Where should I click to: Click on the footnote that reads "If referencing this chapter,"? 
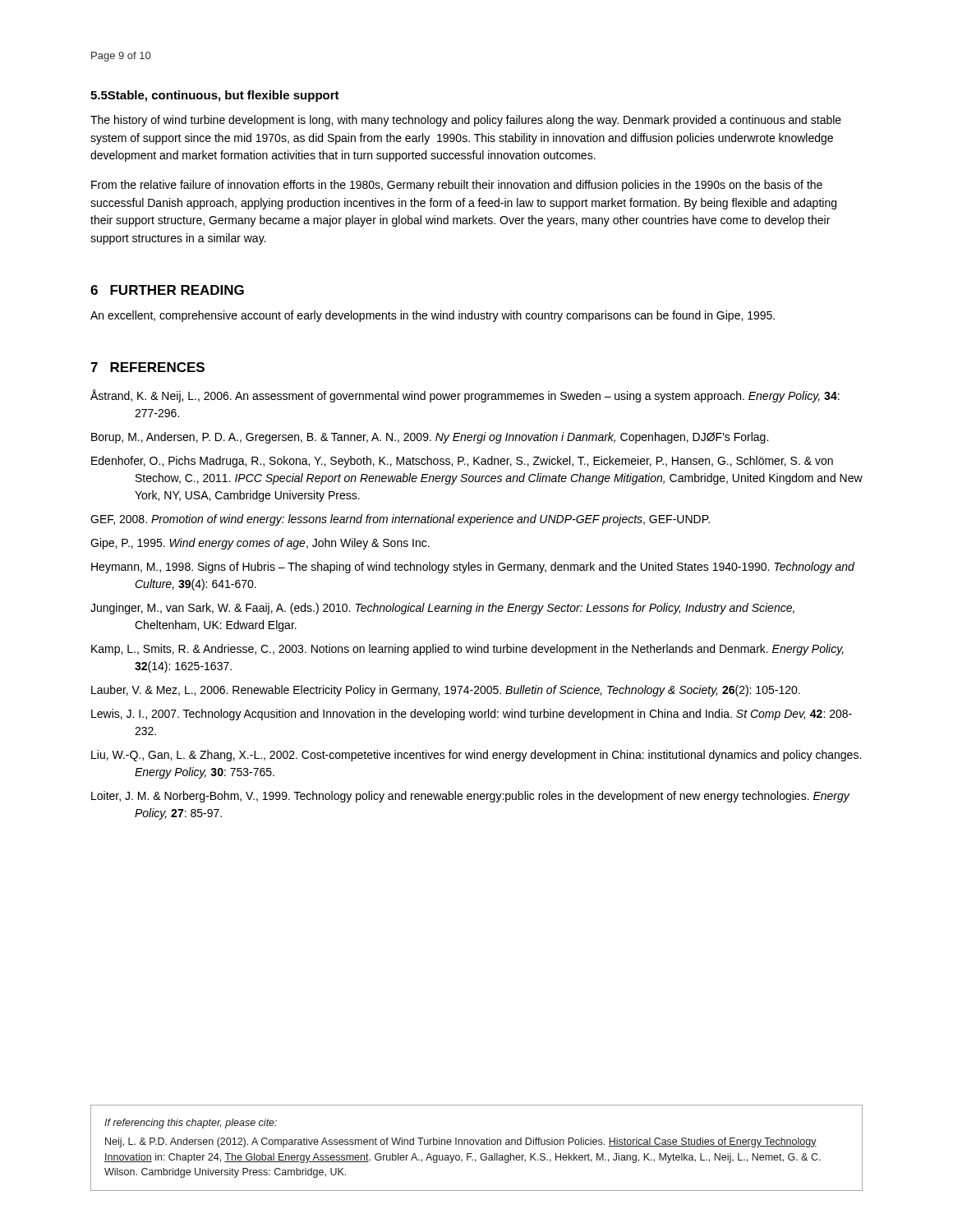coord(476,1148)
